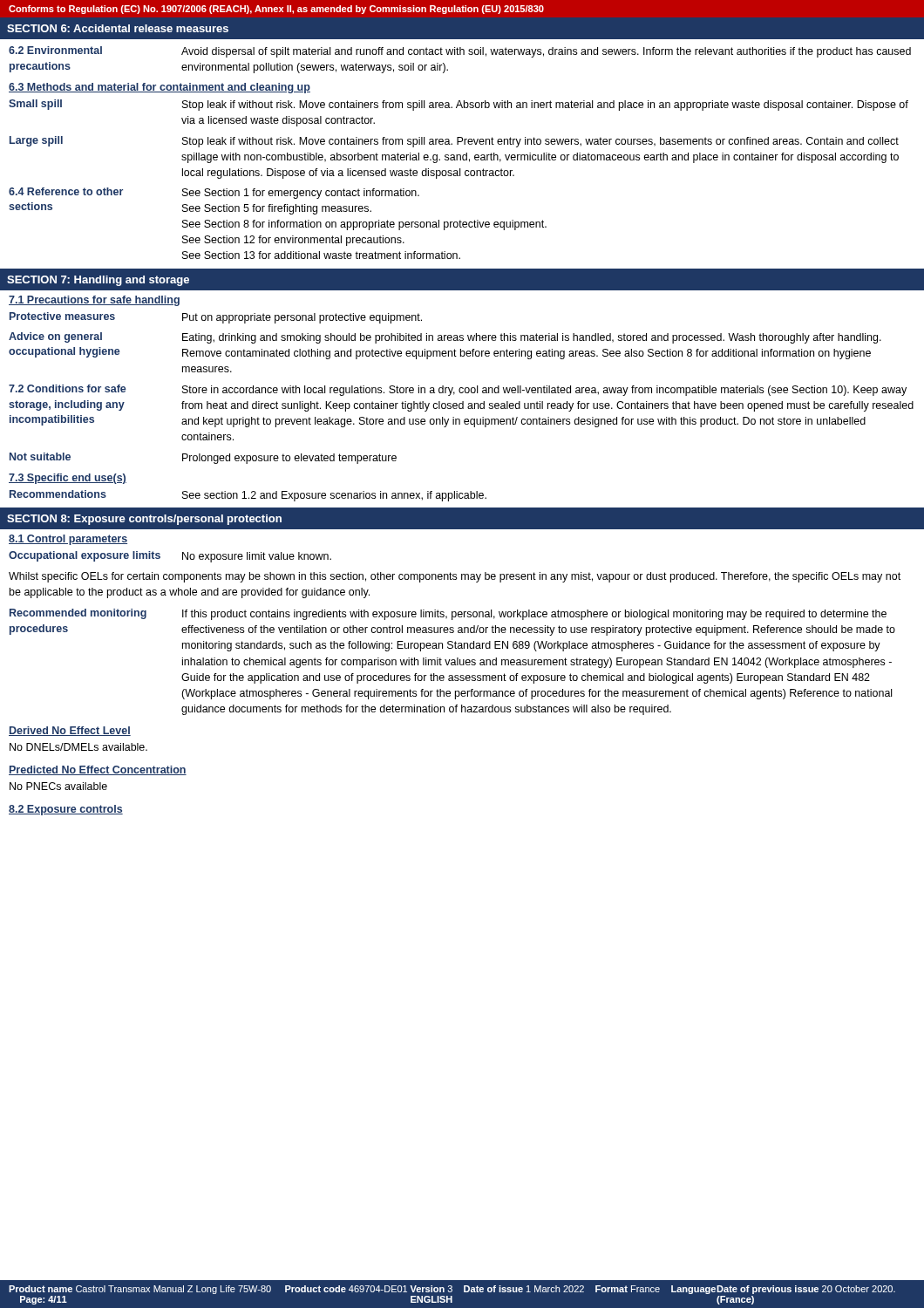Click on the text starting "Large spill Stop leak if without risk. Move"

click(462, 157)
